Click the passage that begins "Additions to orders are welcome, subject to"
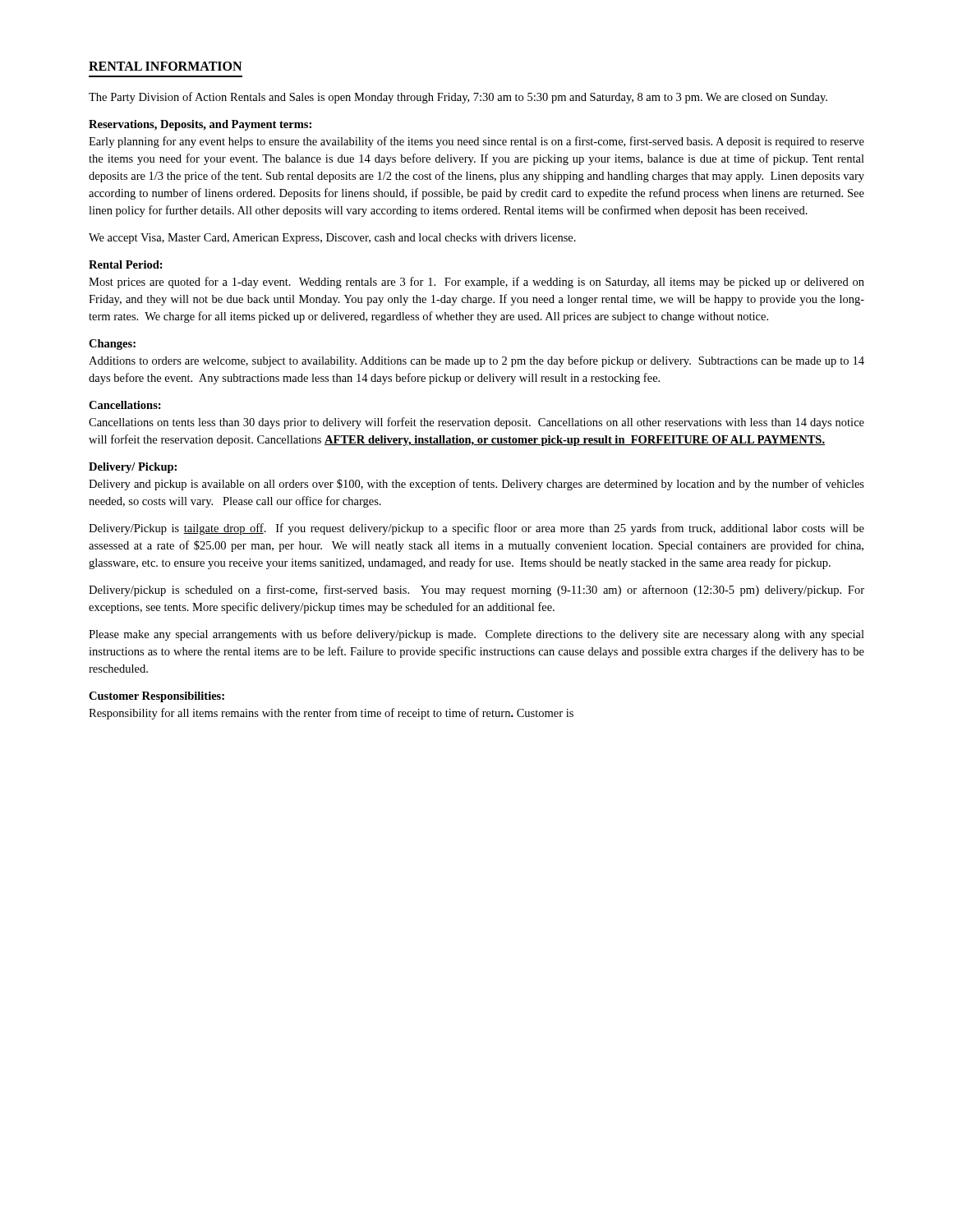This screenshot has height=1232, width=953. (x=476, y=369)
